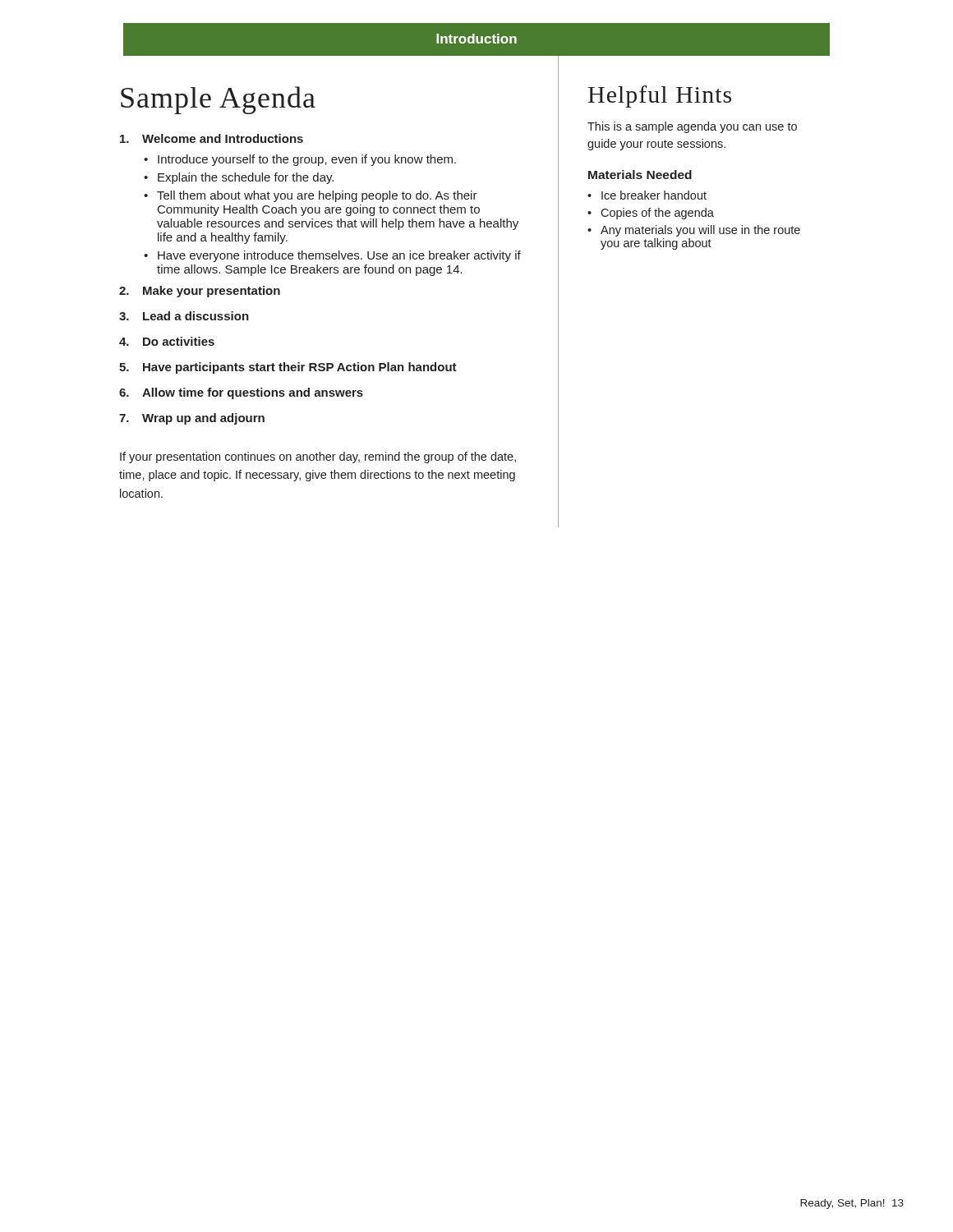Select the list item that says "7. Wrap up and"
953x1232 pixels.
[192, 419]
